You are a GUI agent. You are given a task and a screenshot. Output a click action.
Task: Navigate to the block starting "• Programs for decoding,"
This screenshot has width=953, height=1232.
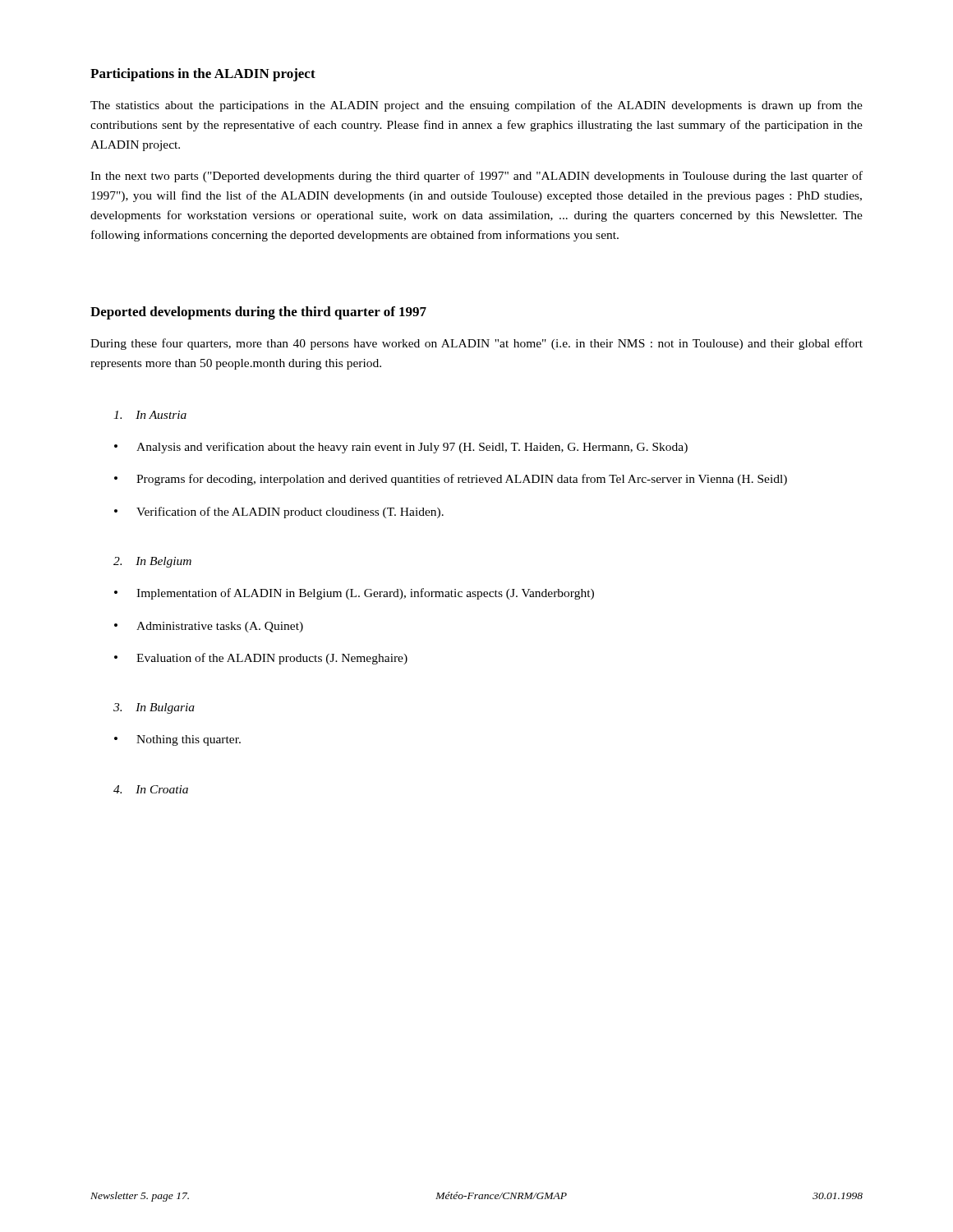click(x=488, y=480)
